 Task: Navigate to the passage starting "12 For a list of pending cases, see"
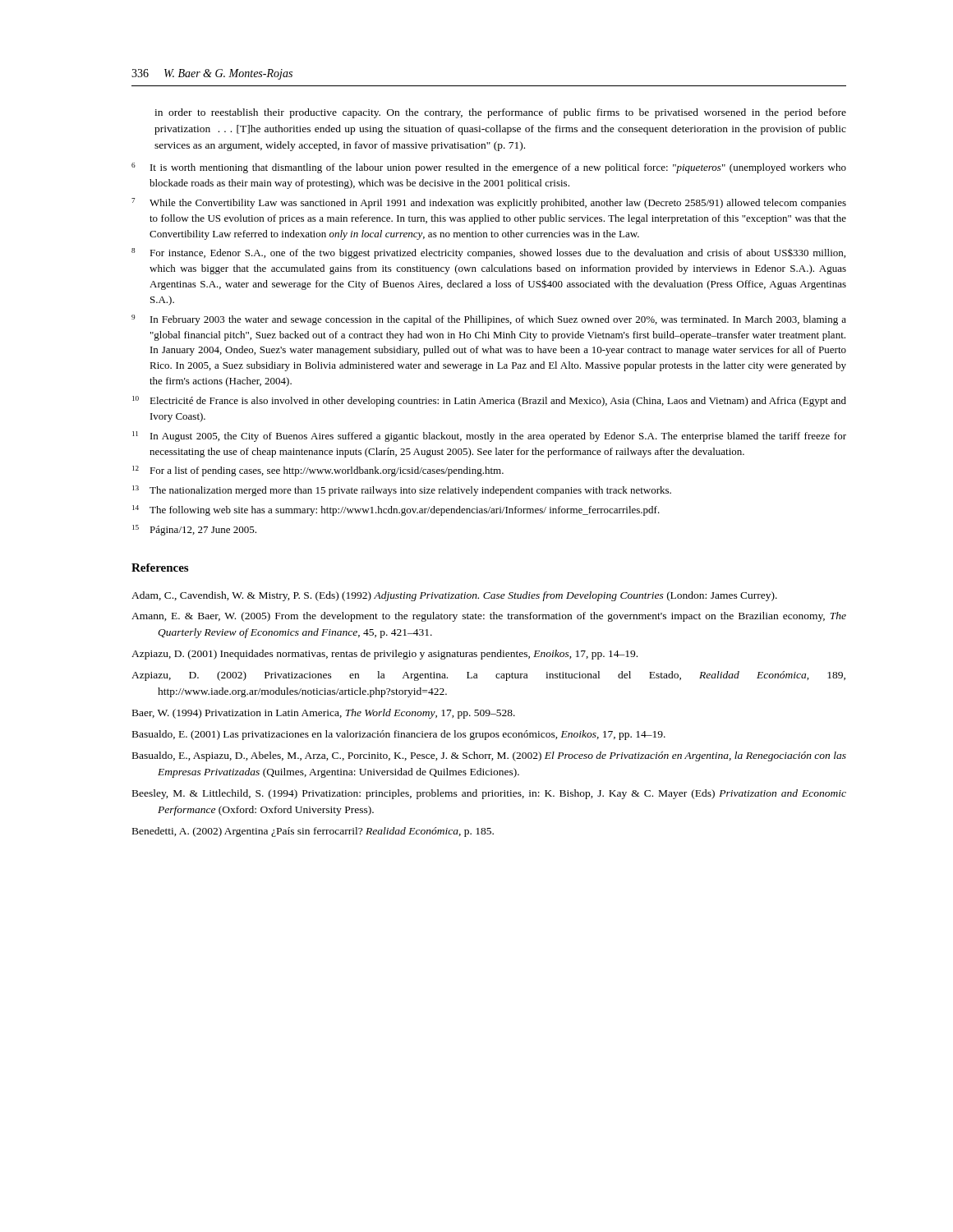point(489,471)
